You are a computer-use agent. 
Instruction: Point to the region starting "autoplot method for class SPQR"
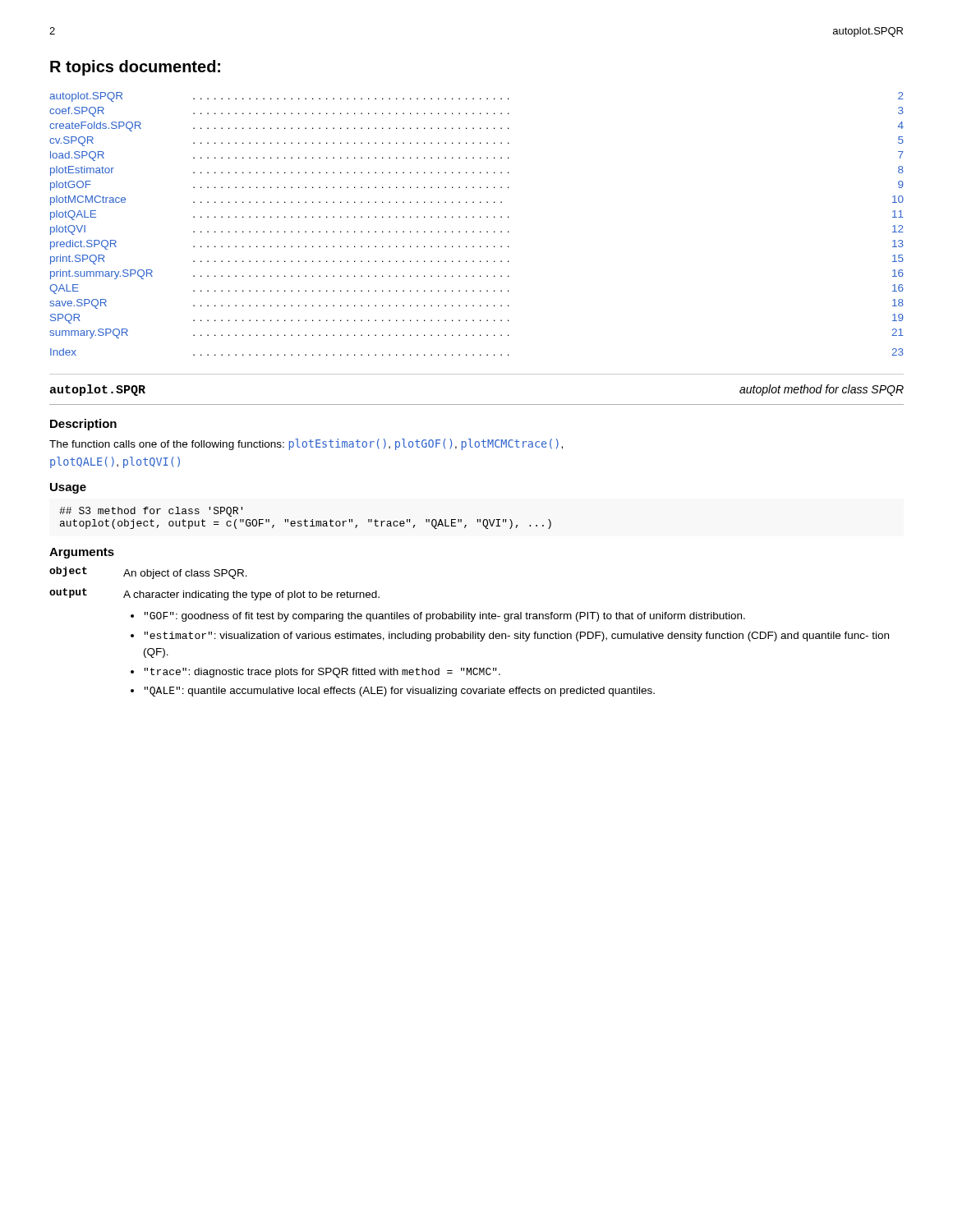pyautogui.click(x=822, y=389)
